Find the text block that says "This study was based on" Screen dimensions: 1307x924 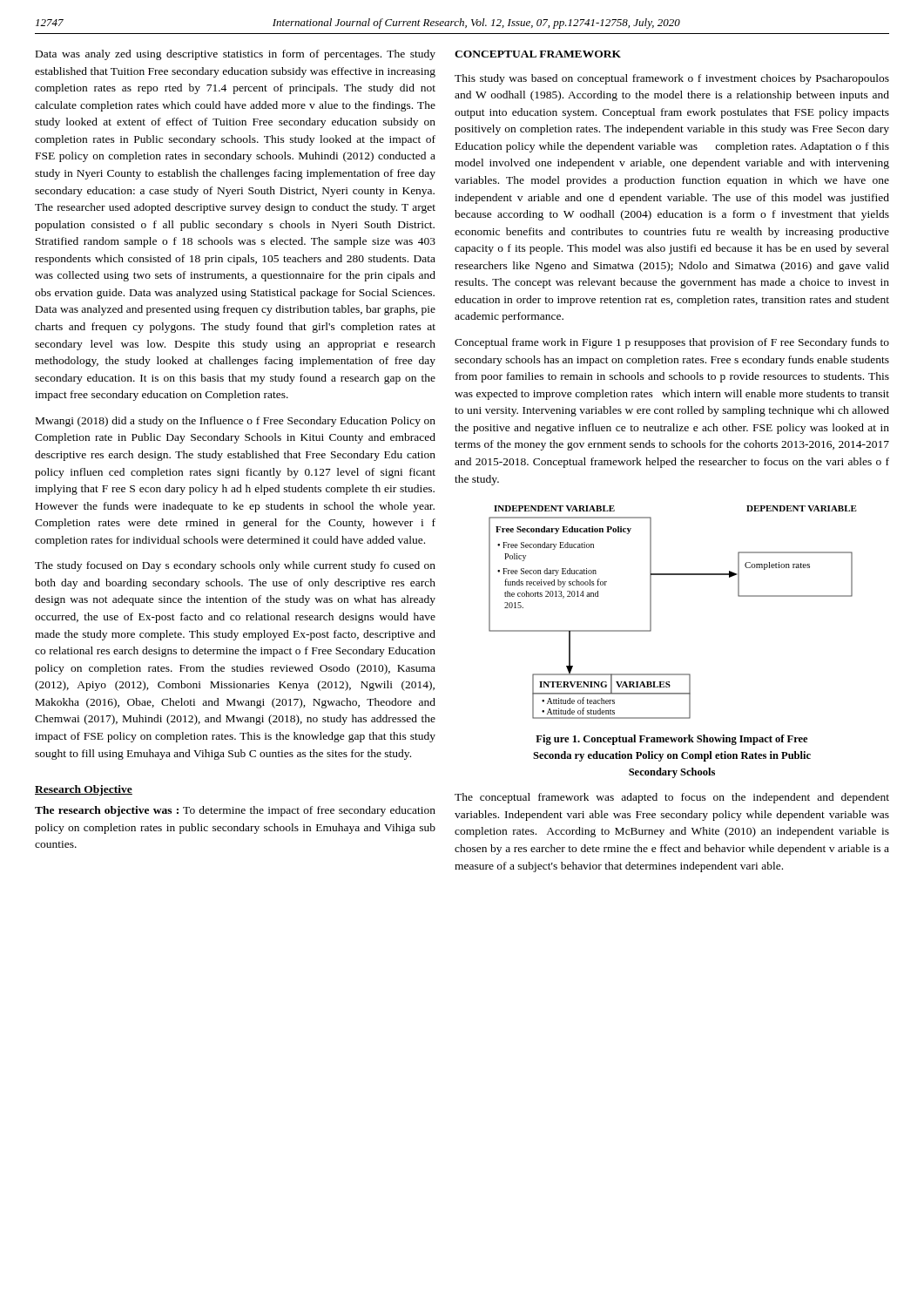[x=672, y=278]
